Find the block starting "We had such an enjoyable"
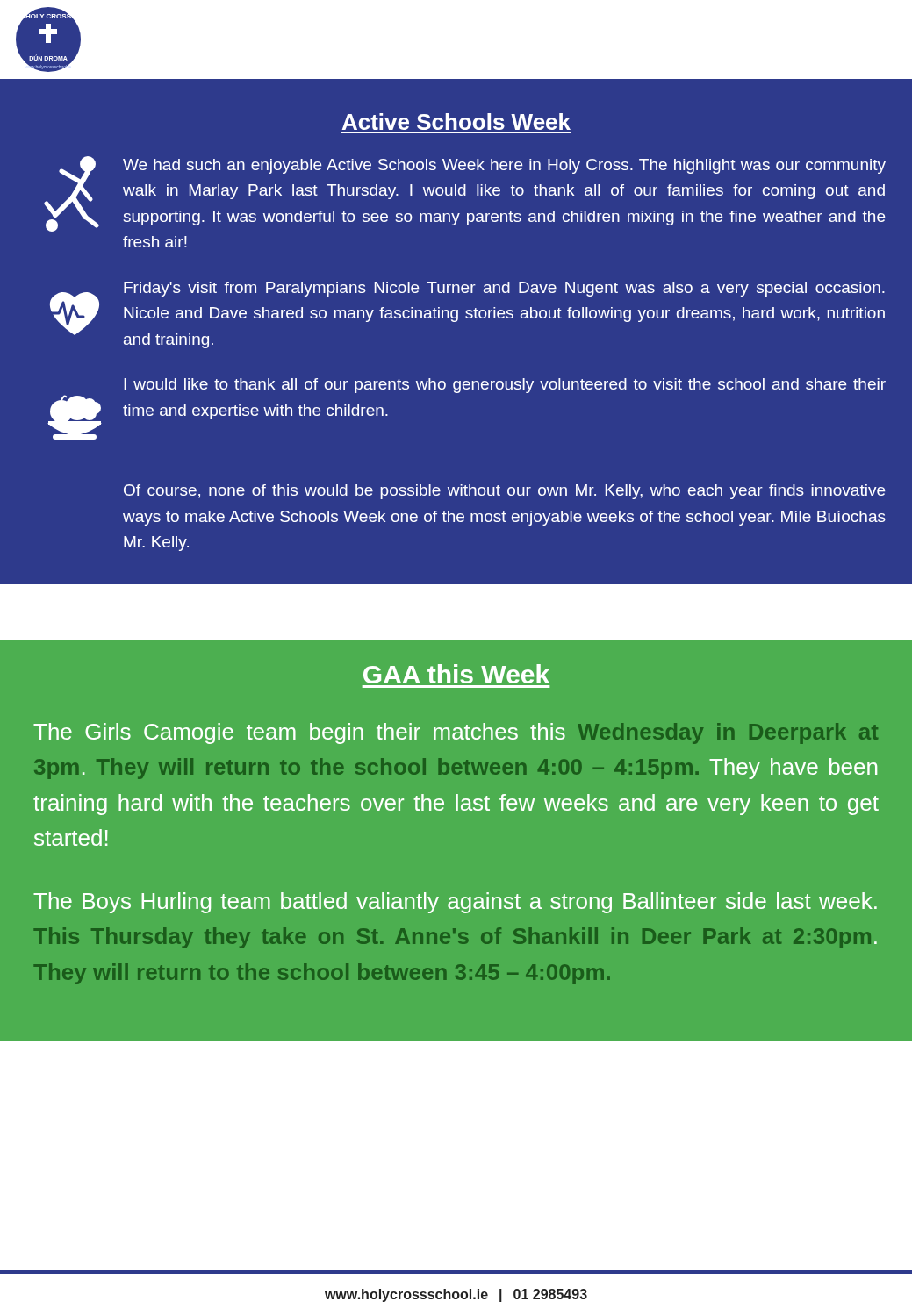This screenshot has width=912, height=1316. click(x=504, y=203)
